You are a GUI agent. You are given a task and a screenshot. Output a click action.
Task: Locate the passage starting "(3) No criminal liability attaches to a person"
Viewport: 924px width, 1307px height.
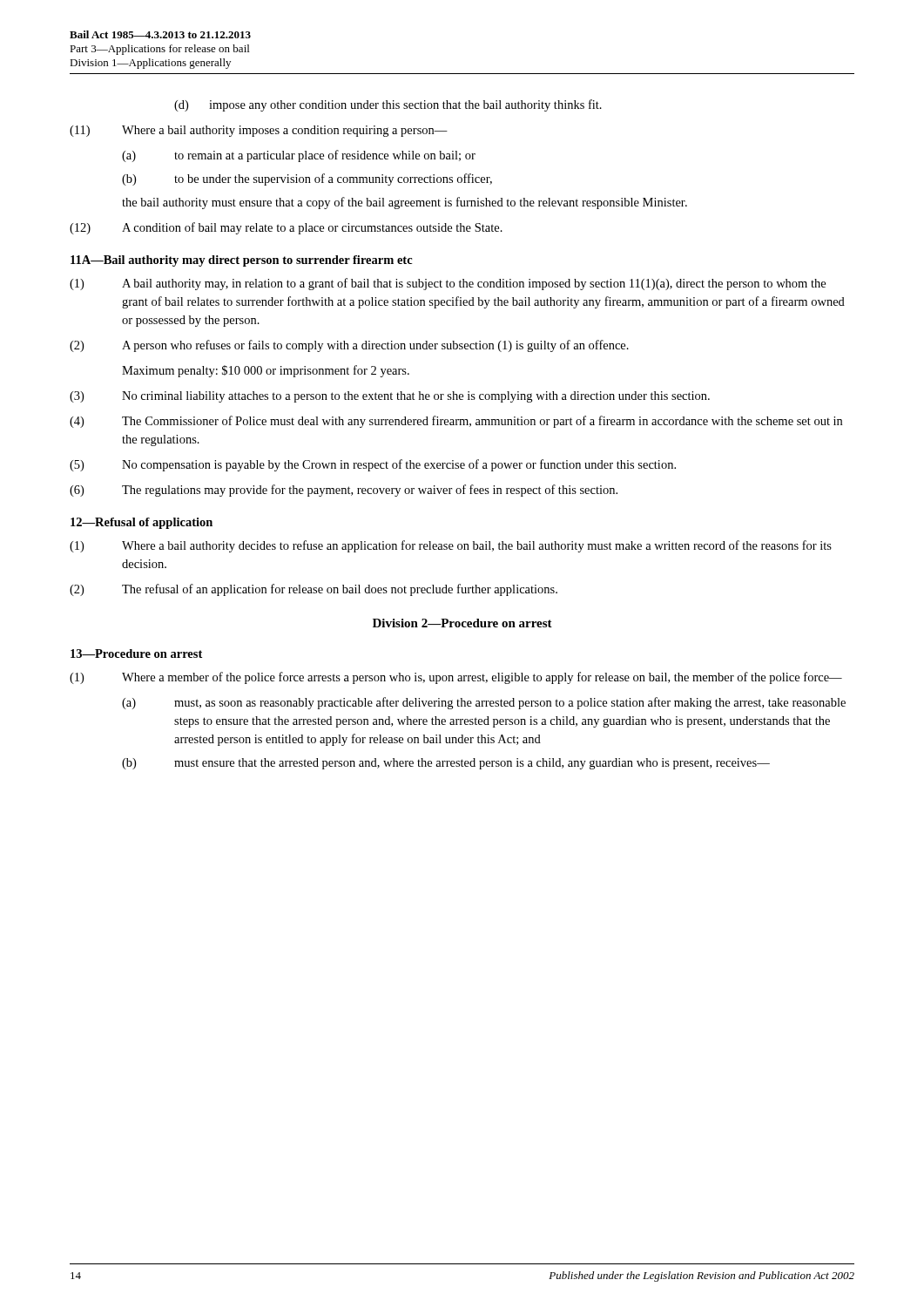pos(462,396)
